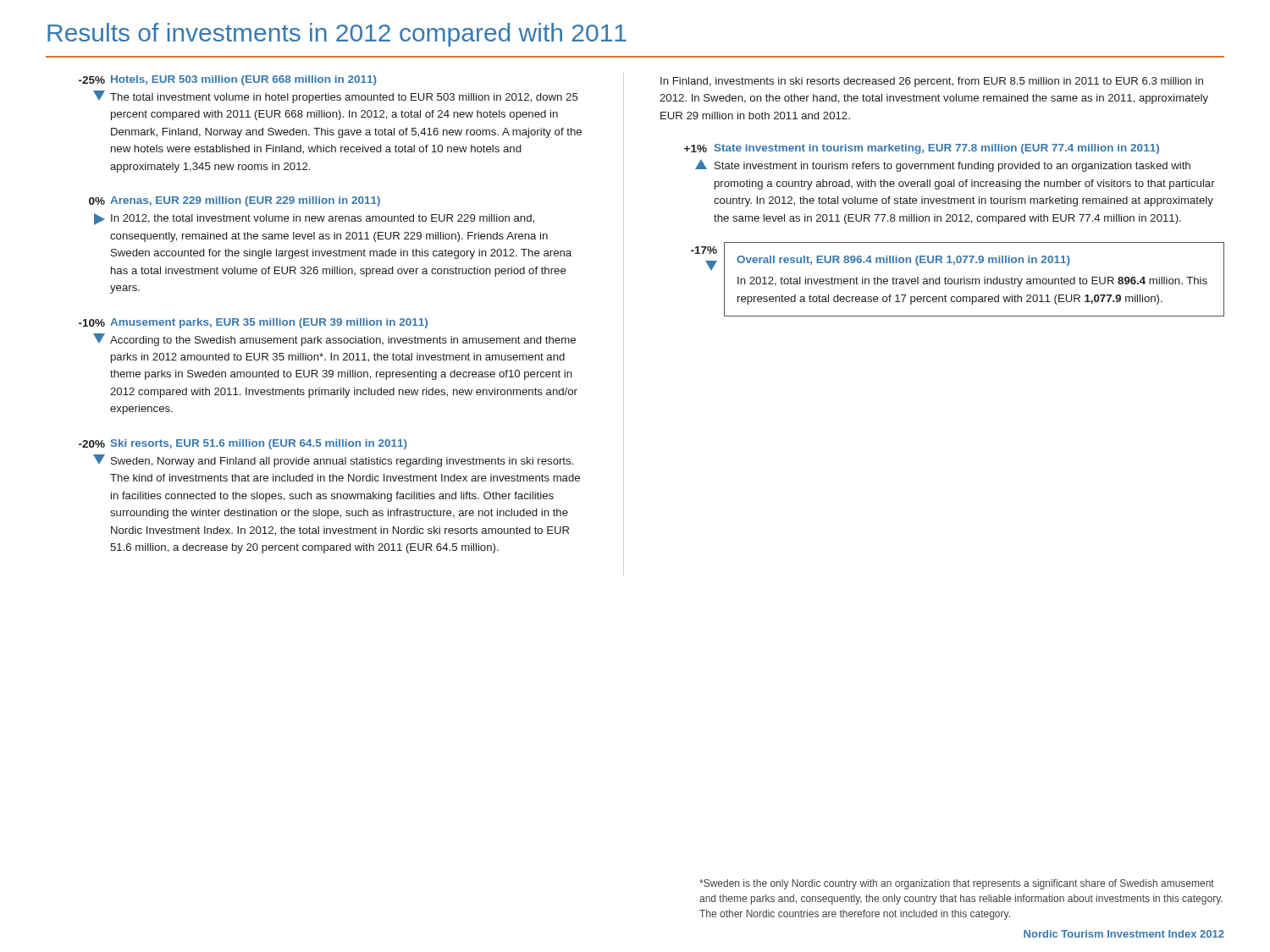Where is the section header that starts "Ski resorts, EUR 51.6"?

[x=259, y=443]
